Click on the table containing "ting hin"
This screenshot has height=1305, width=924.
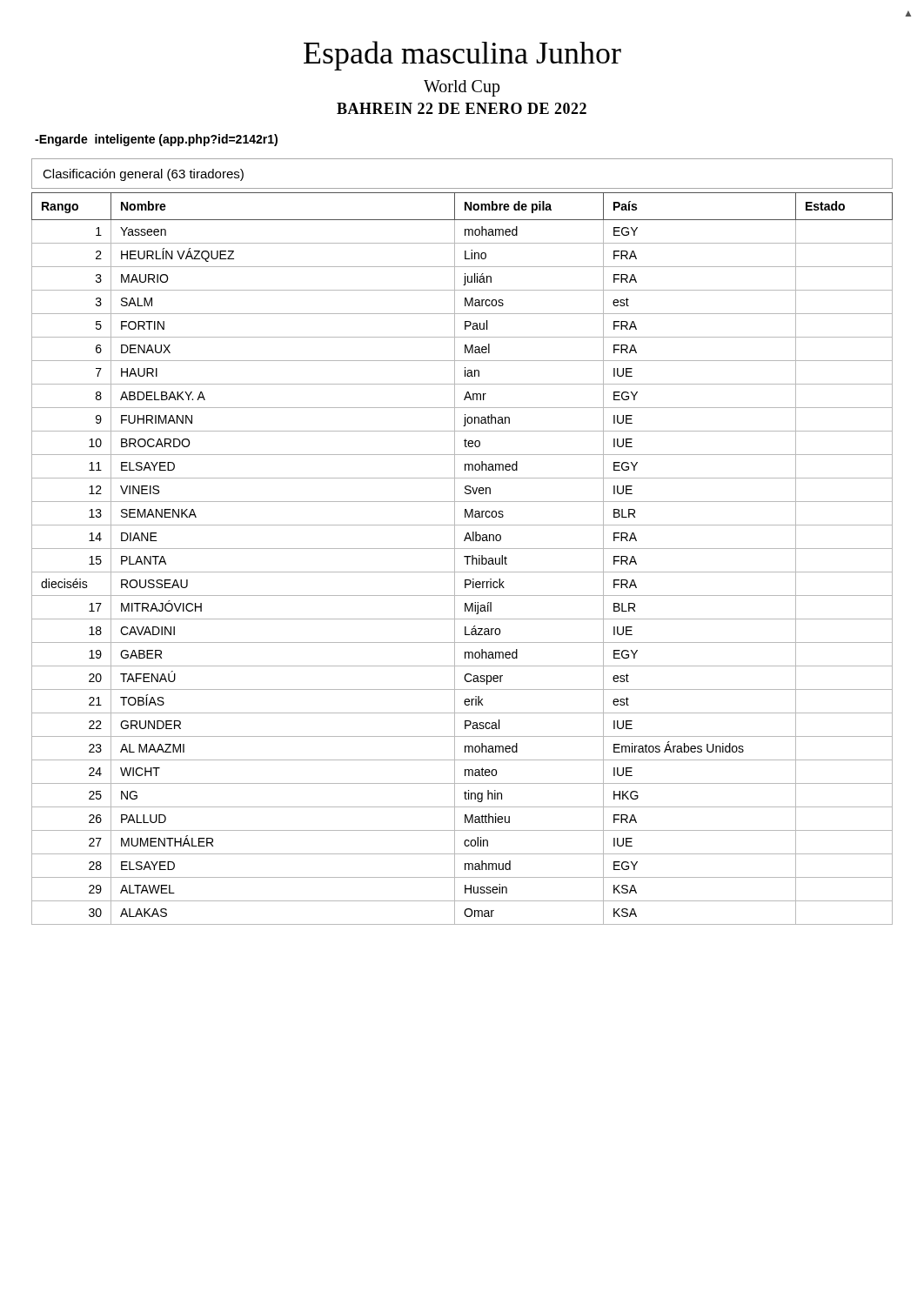pyautogui.click(x=462, y=559)
